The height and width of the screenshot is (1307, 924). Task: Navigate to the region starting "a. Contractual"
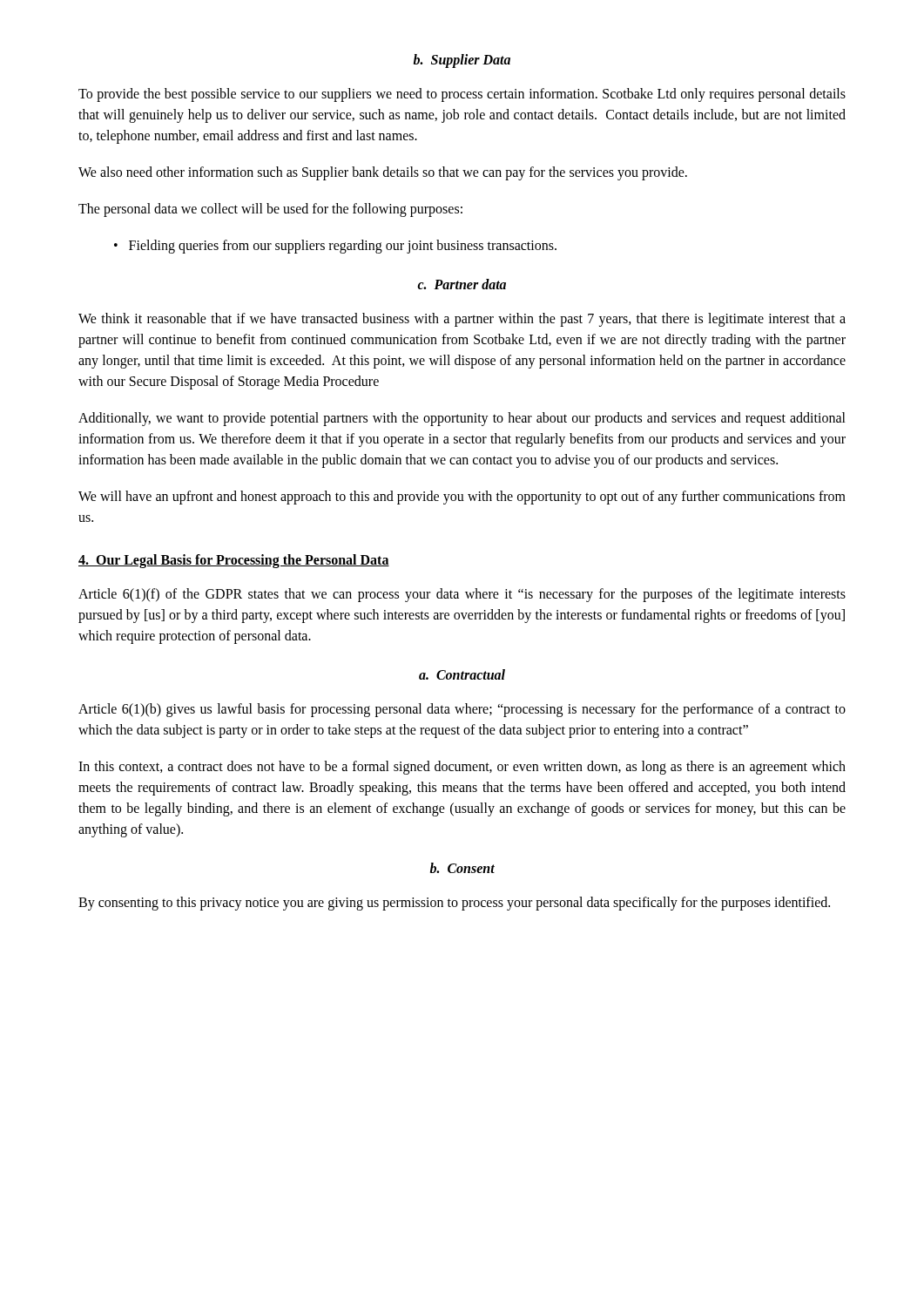pyautogui.click(x=462, y=675)
